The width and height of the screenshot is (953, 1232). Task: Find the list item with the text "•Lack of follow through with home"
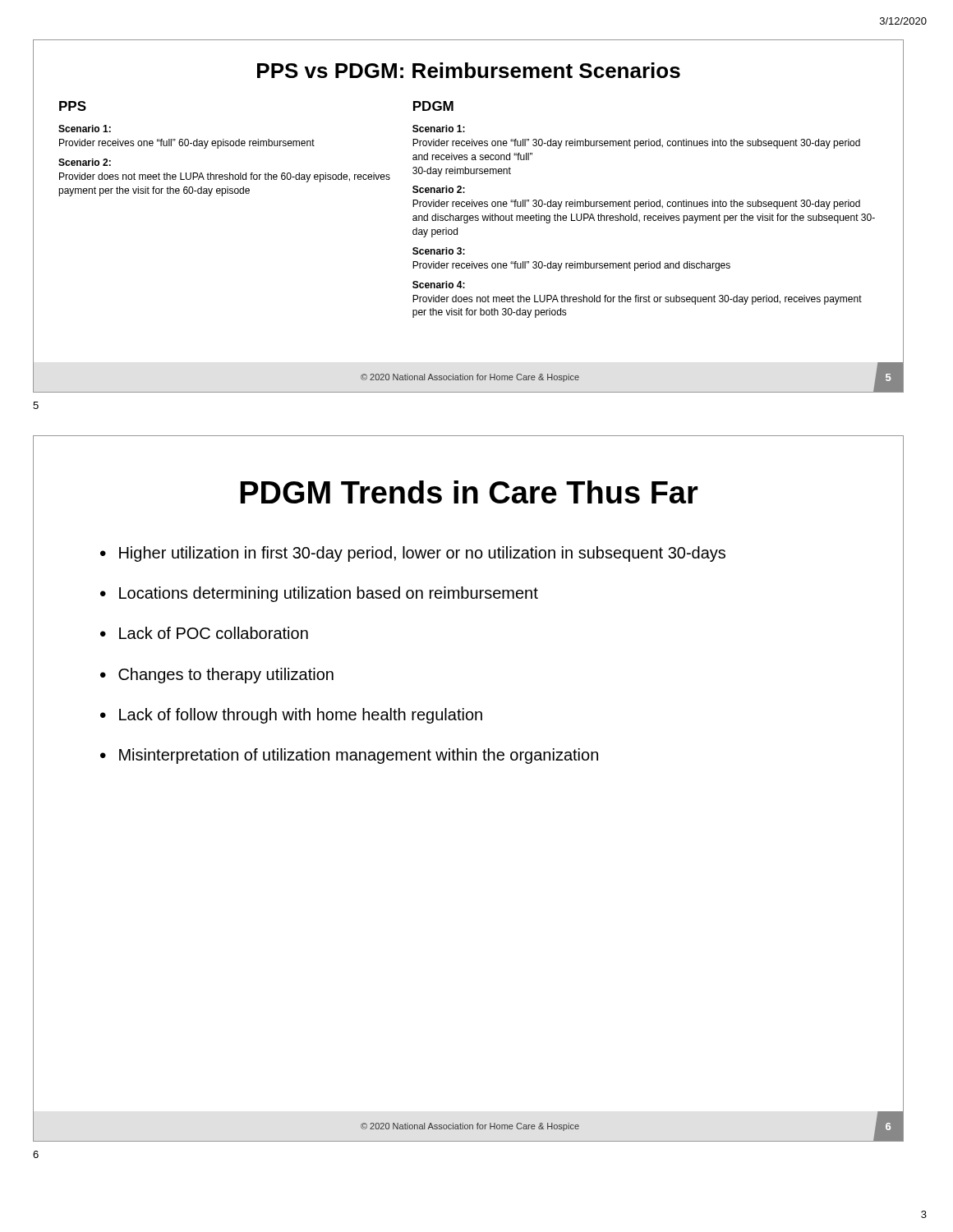click(291, 715)
